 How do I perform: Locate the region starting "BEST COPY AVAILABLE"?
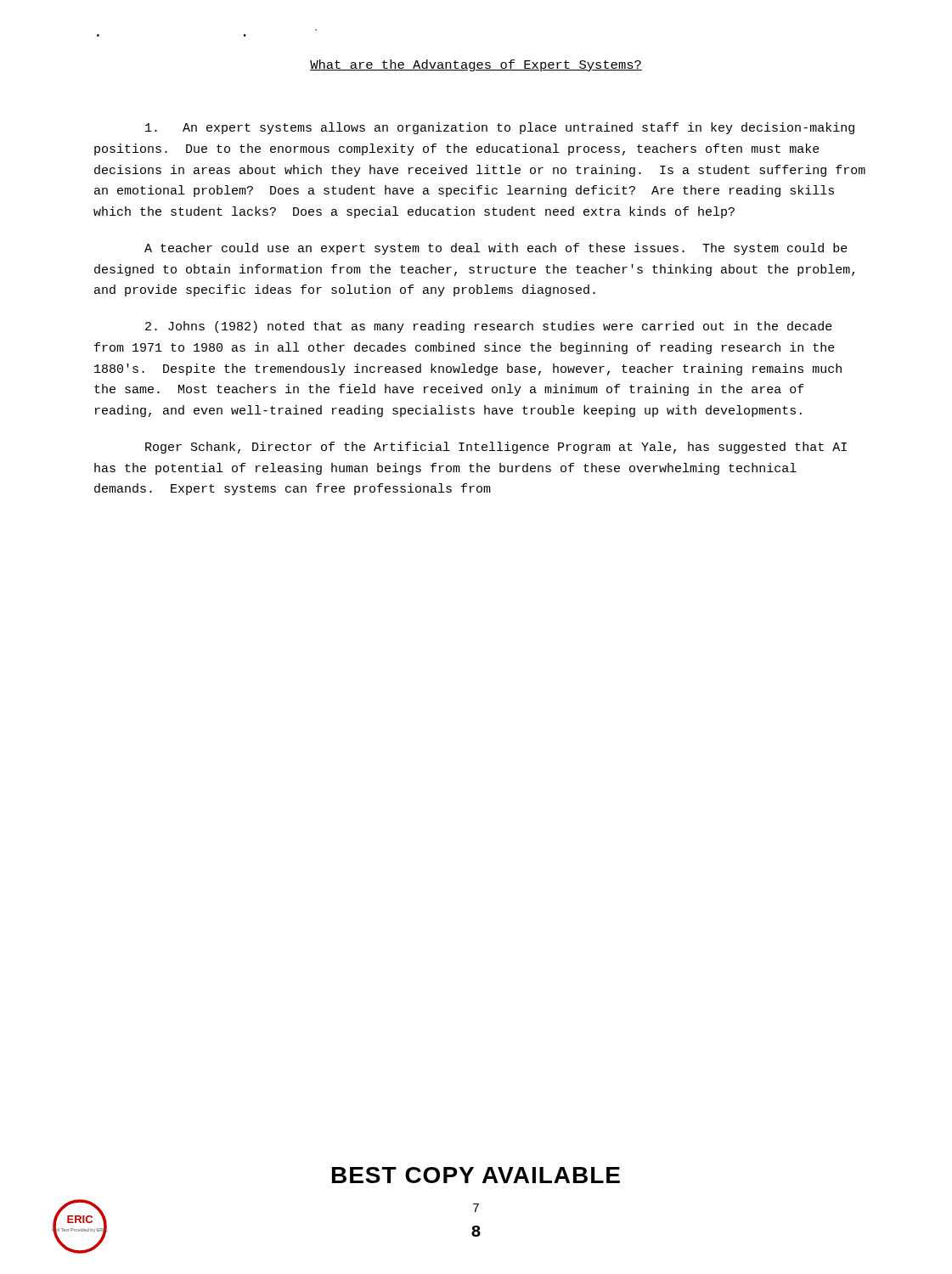(x=476, y=1175)
